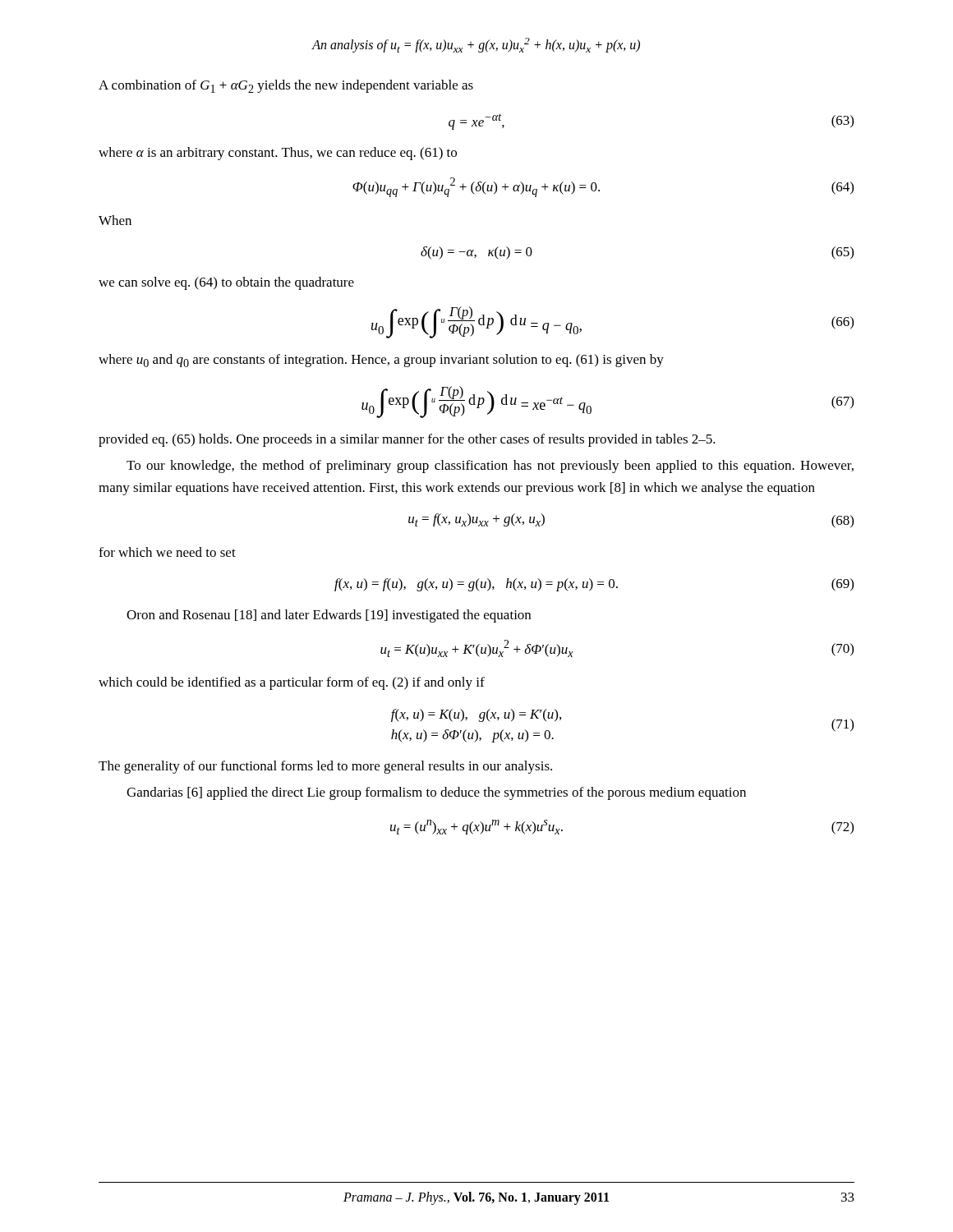The height and width of the screenshot is (1232, 953).
Task: Find the block starting "where u0 and q0 are constants"
Action: (x=381, y=361)
